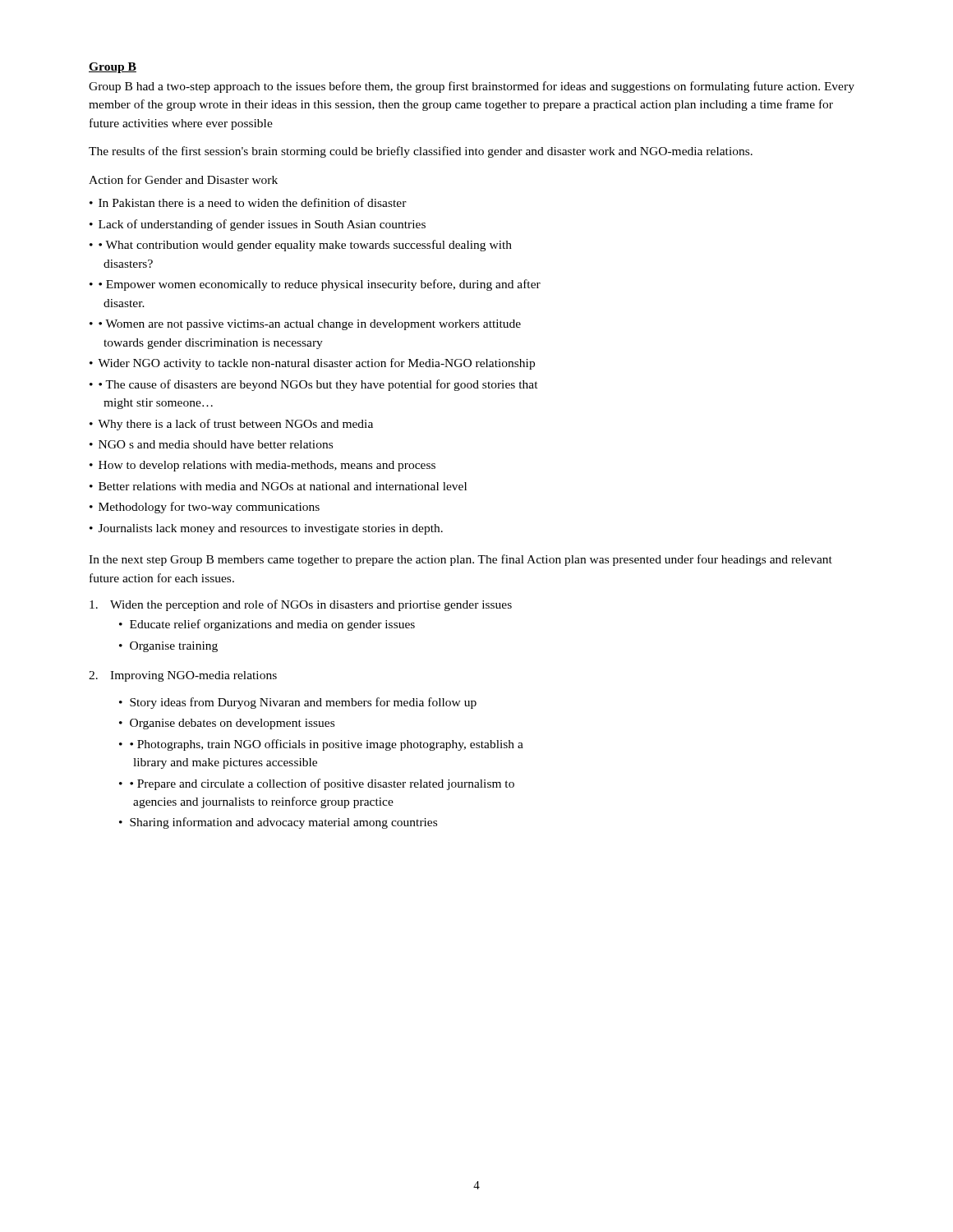Find the text starting "Why there is a lack of trust between"

236,423
